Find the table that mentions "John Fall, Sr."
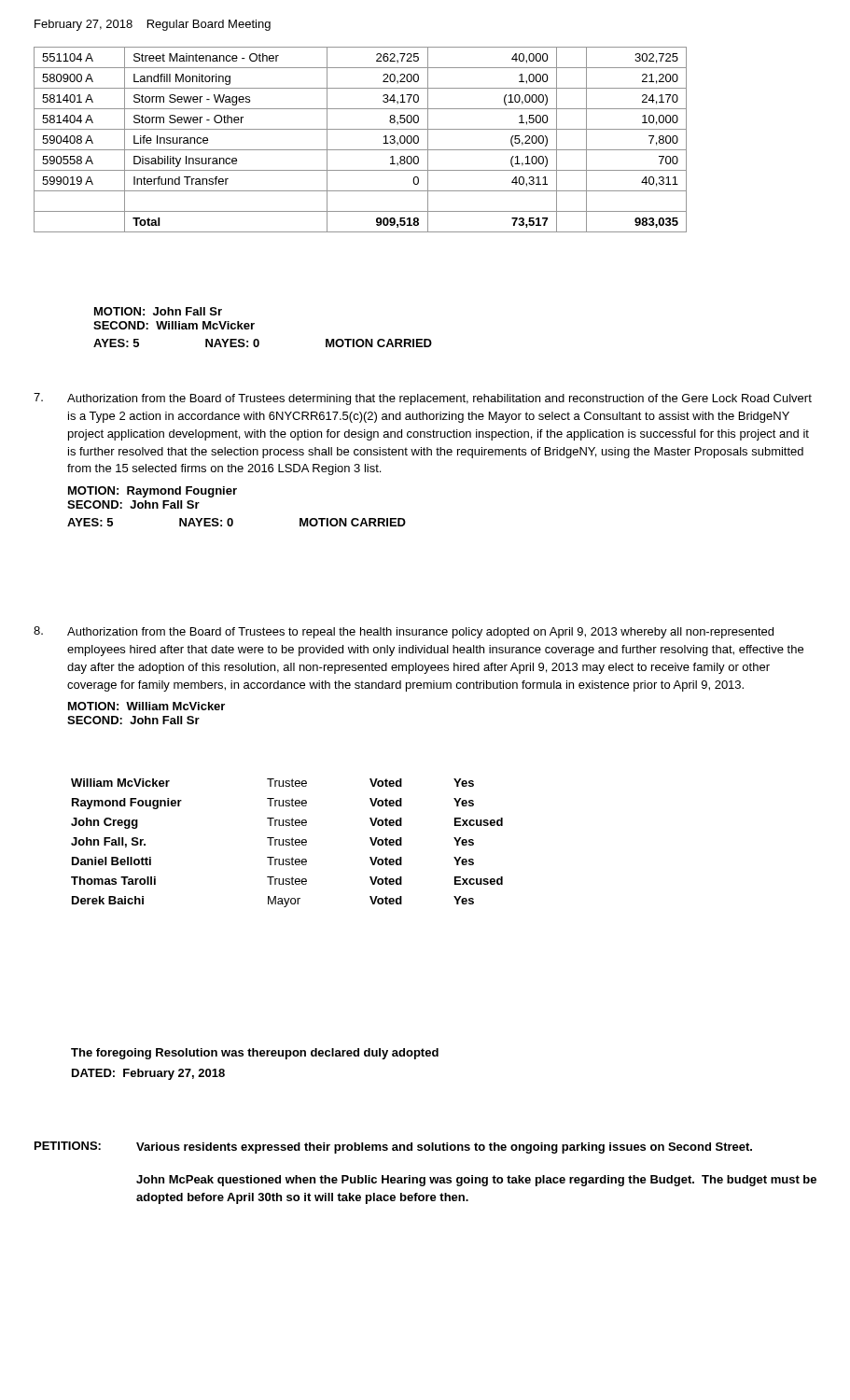 click(304, 838)
